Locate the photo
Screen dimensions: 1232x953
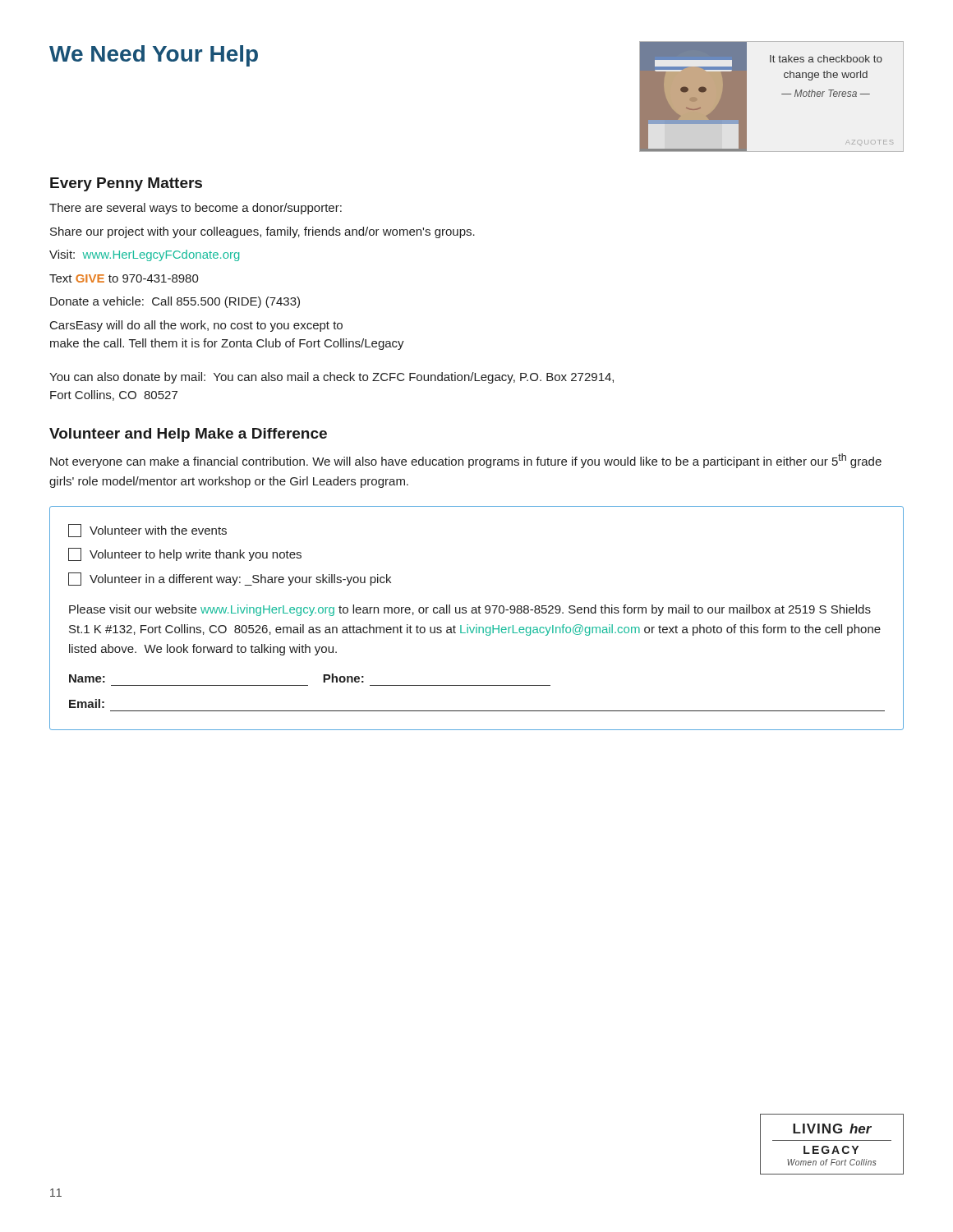click(x=771, y=96)
